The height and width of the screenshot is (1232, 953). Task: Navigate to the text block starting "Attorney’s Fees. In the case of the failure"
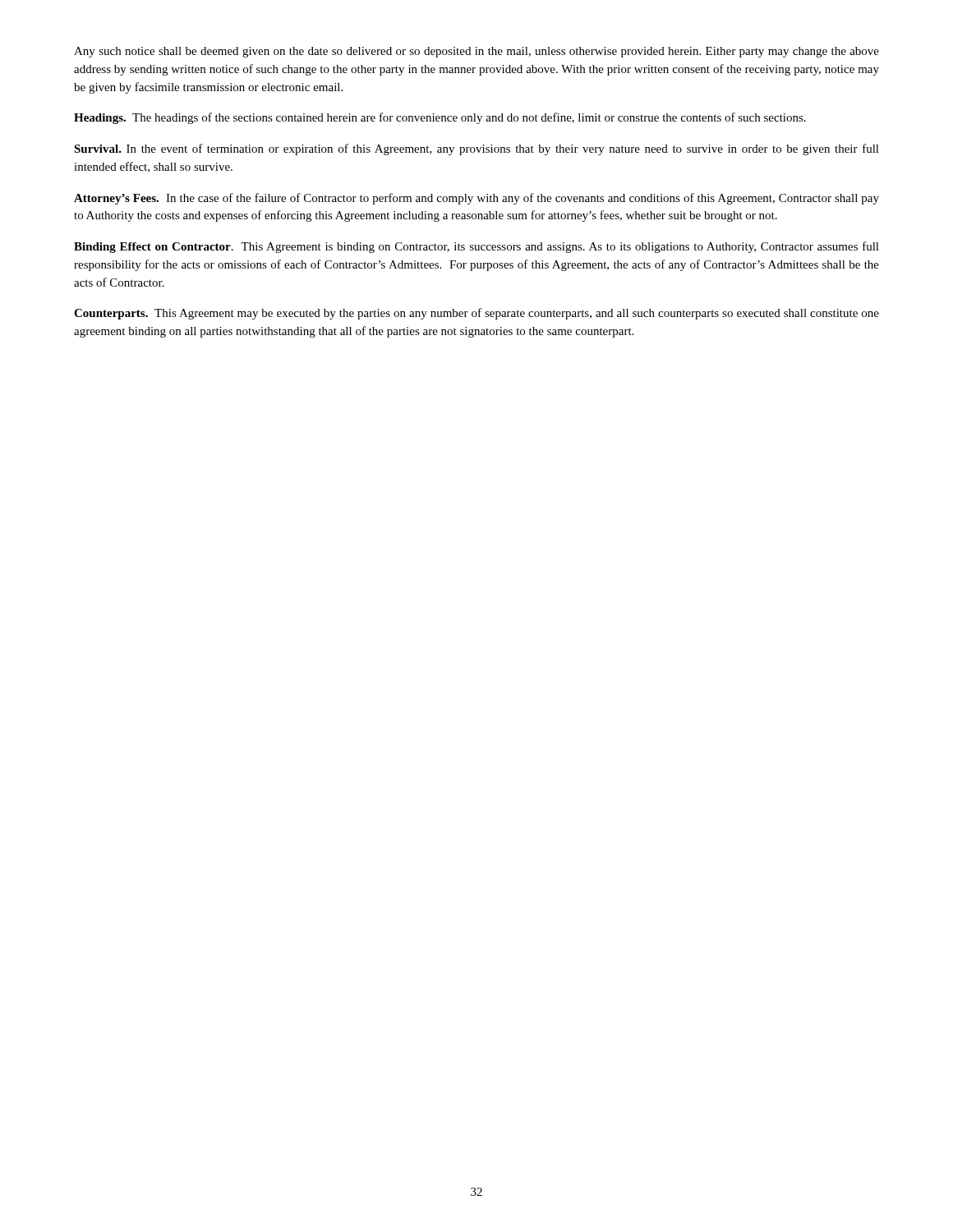476,206
